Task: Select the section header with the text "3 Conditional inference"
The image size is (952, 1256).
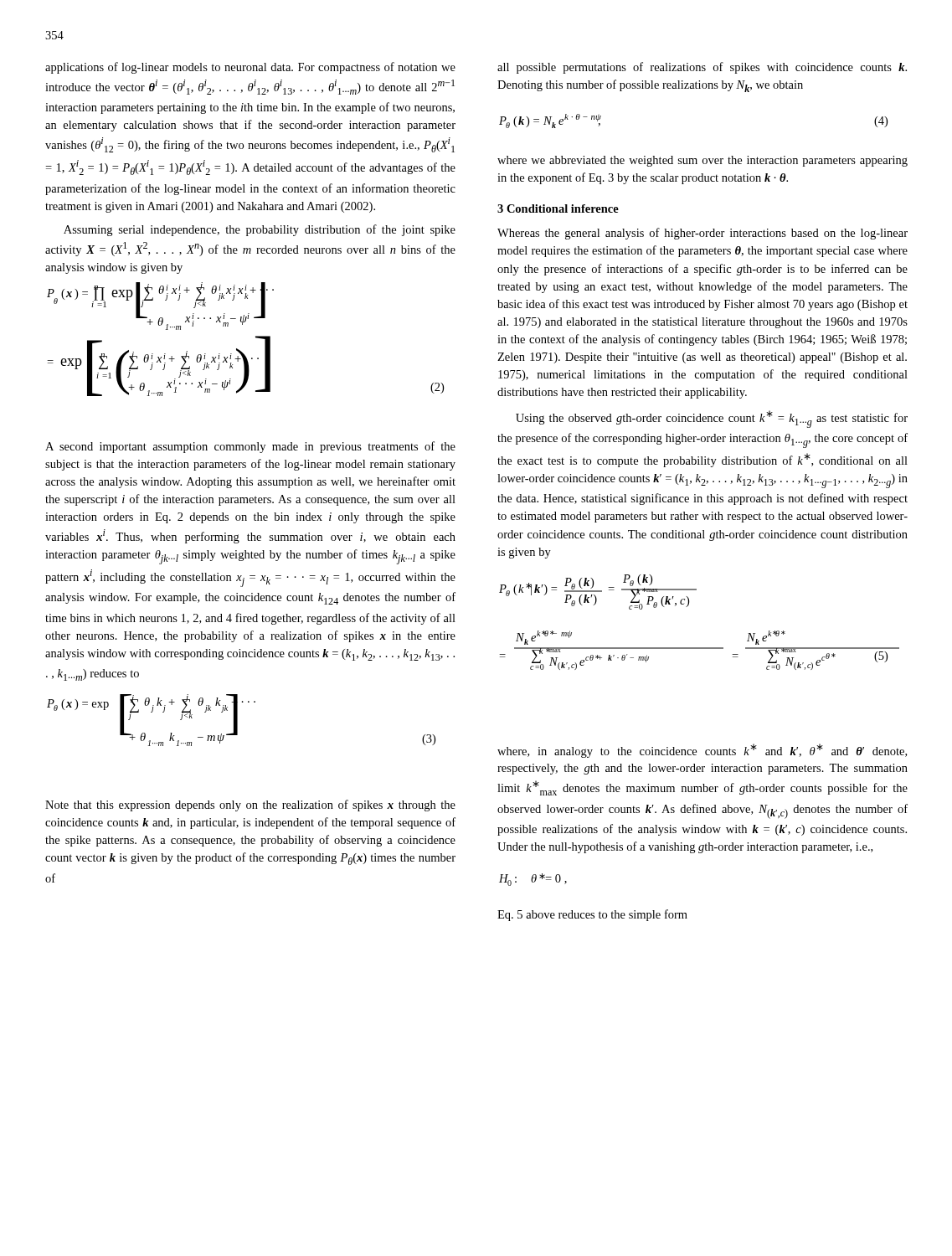Action: tap(558, 209)
